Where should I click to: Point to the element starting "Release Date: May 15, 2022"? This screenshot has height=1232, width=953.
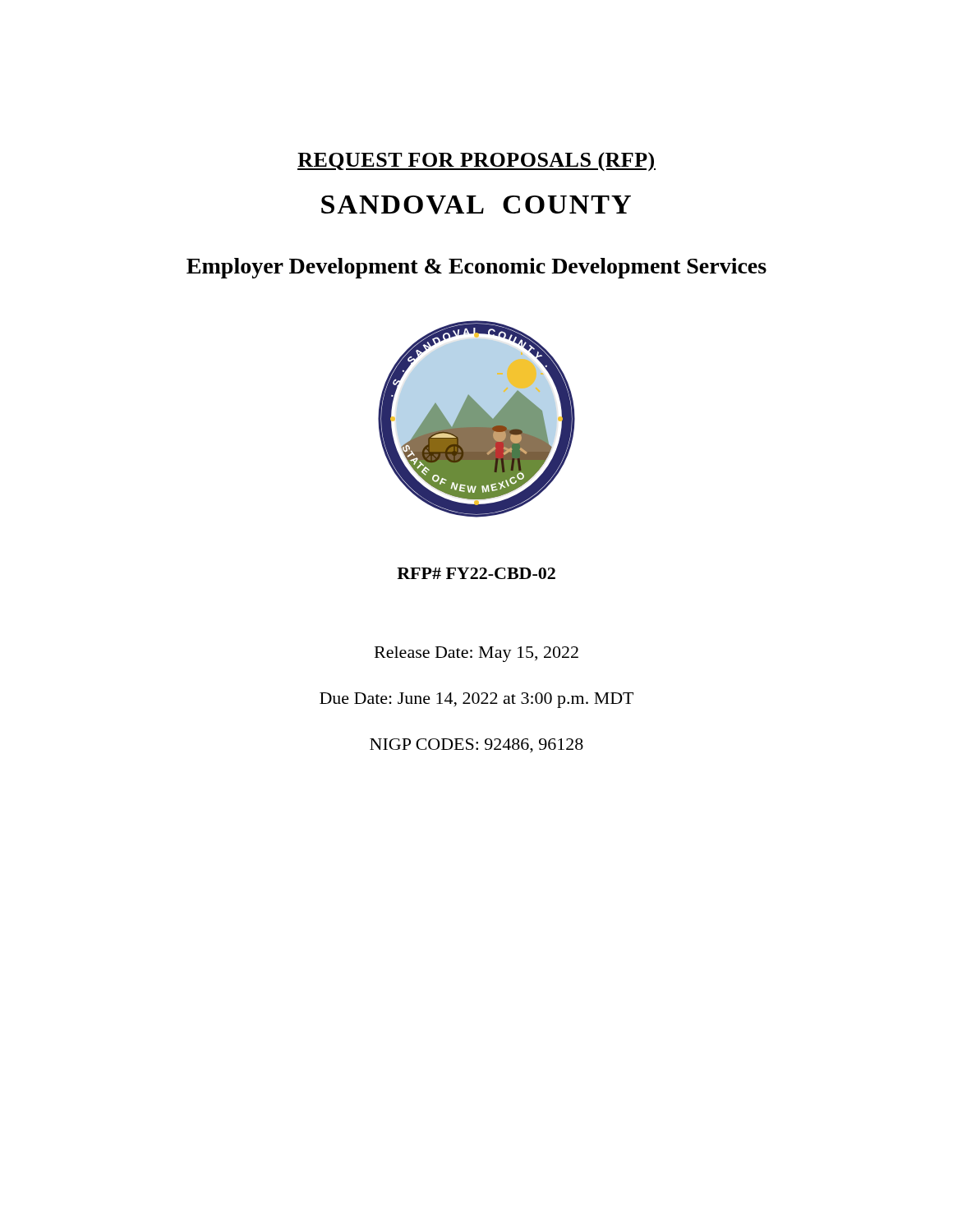click(x=476, y=652)
